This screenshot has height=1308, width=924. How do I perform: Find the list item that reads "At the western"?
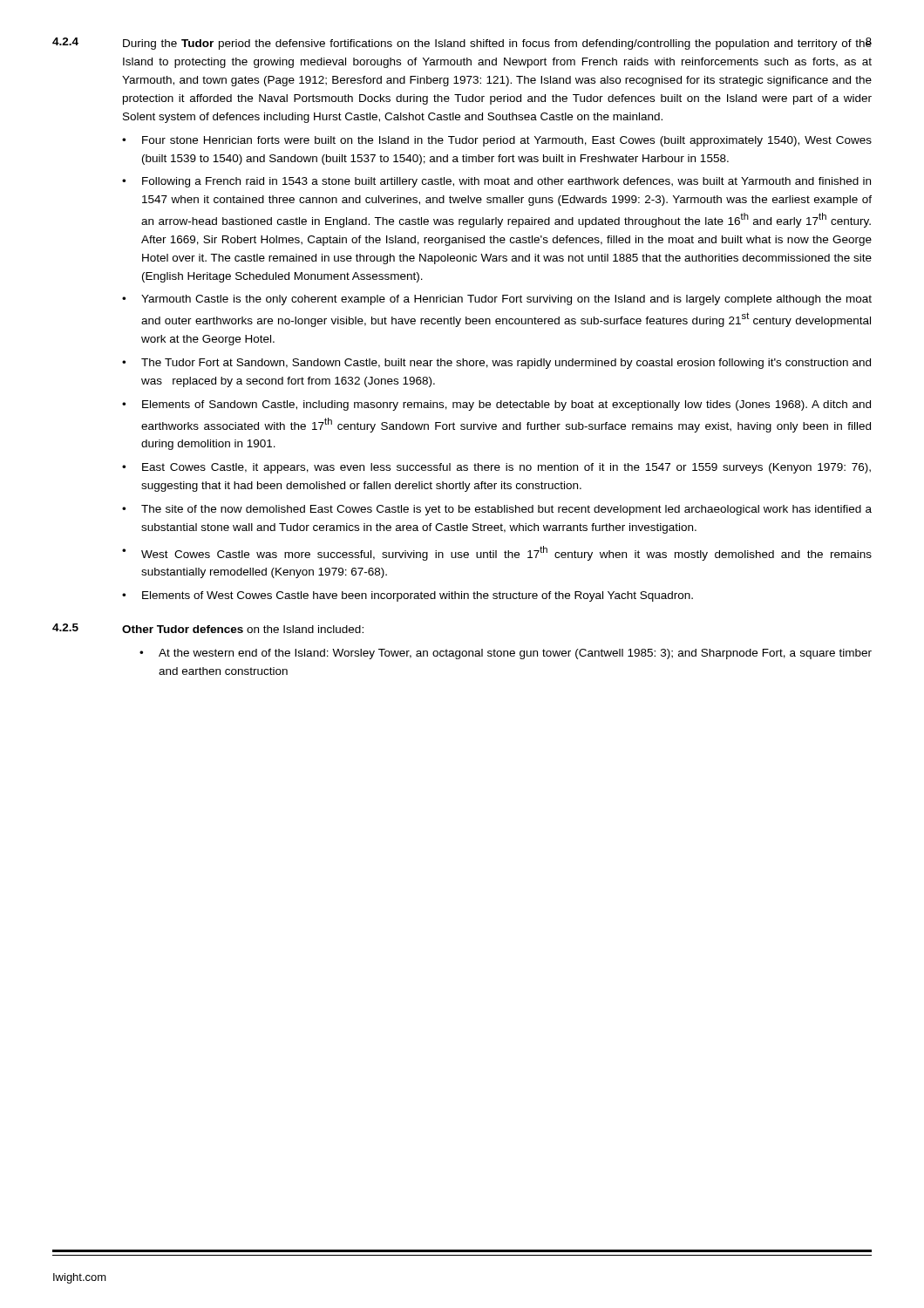pos(515,662)
